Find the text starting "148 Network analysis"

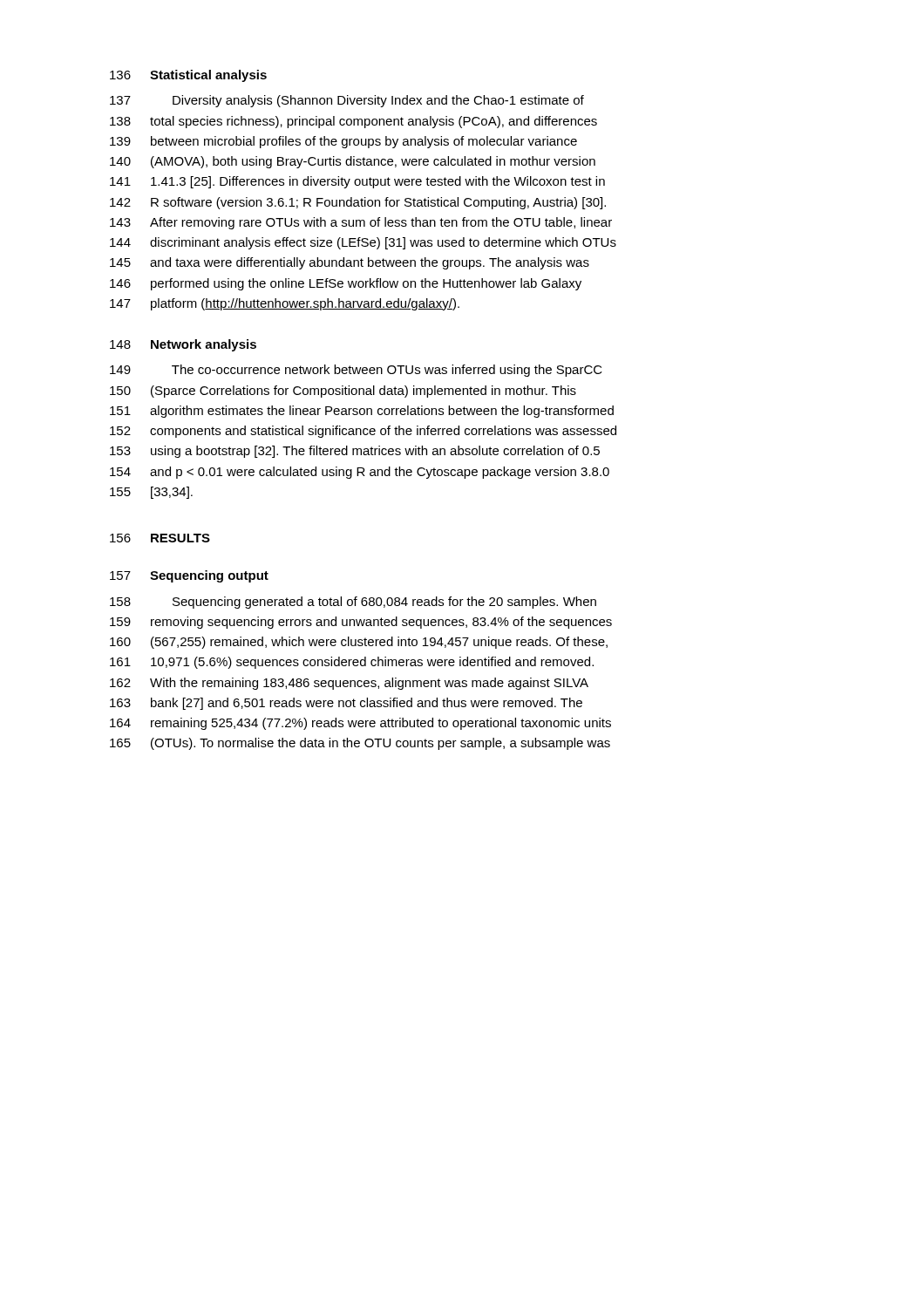(x=183, y=345)
